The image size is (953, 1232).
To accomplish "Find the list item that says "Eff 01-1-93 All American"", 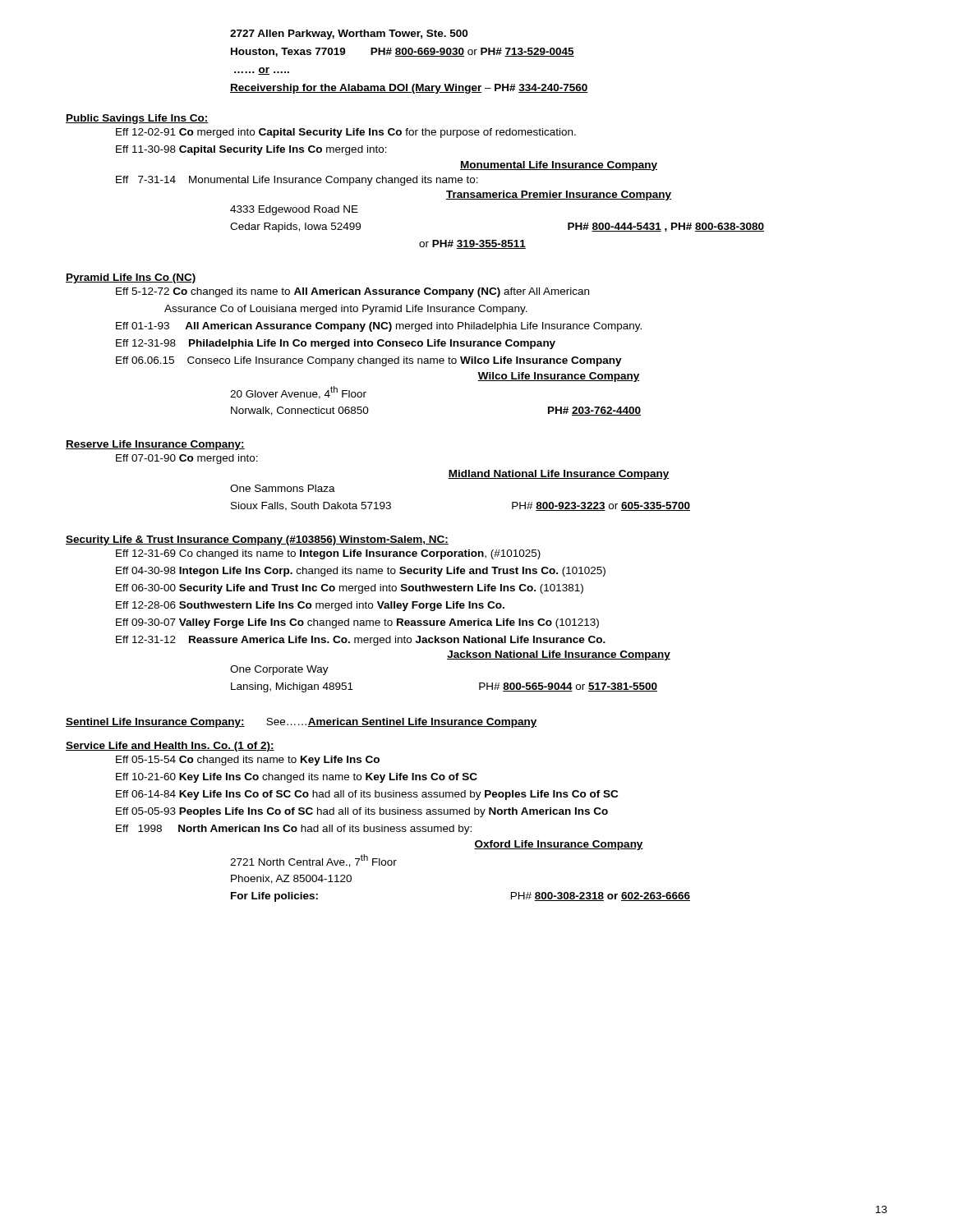I will (379, 326).
